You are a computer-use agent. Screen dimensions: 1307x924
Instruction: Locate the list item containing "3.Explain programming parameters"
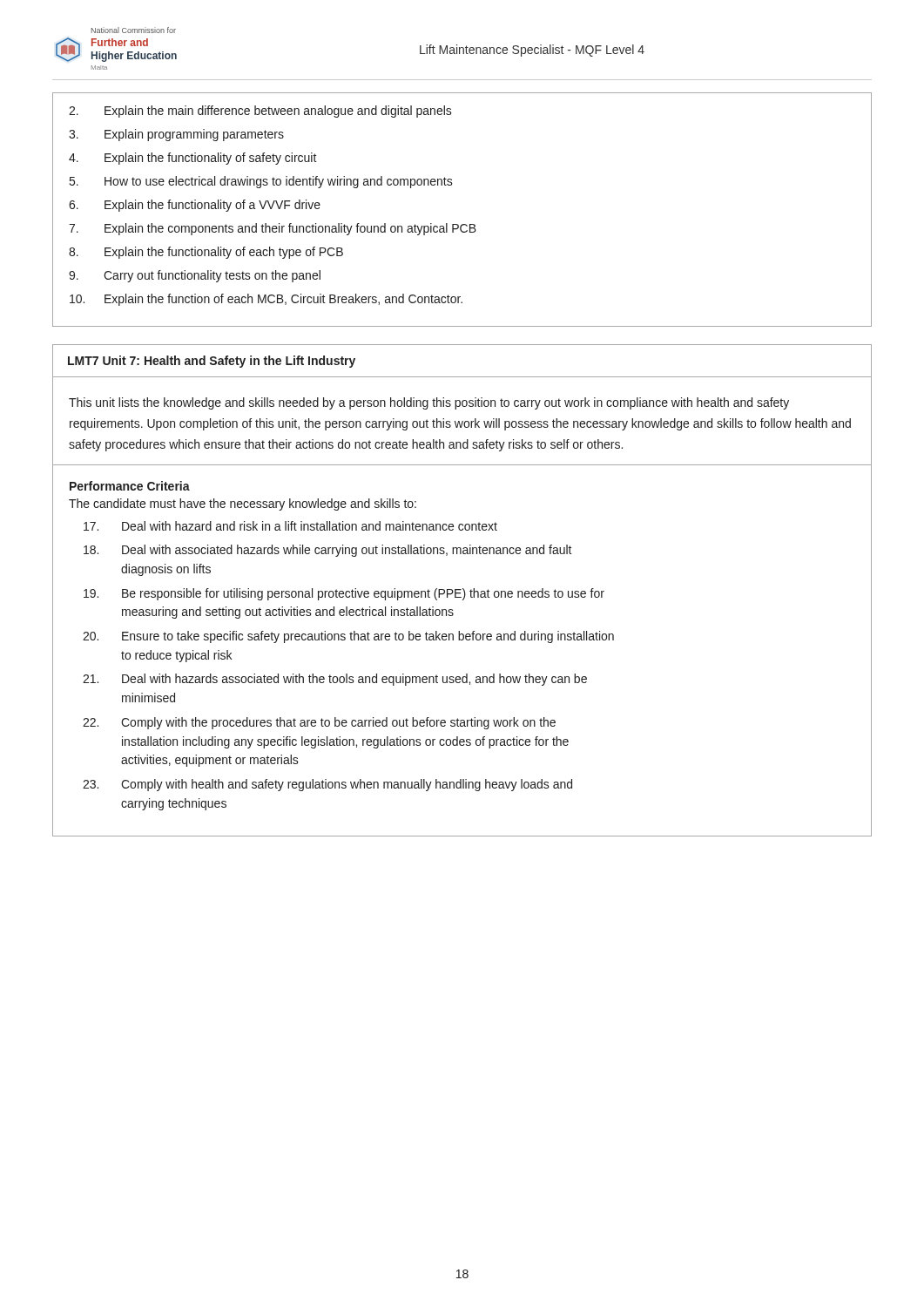(176, 135)
